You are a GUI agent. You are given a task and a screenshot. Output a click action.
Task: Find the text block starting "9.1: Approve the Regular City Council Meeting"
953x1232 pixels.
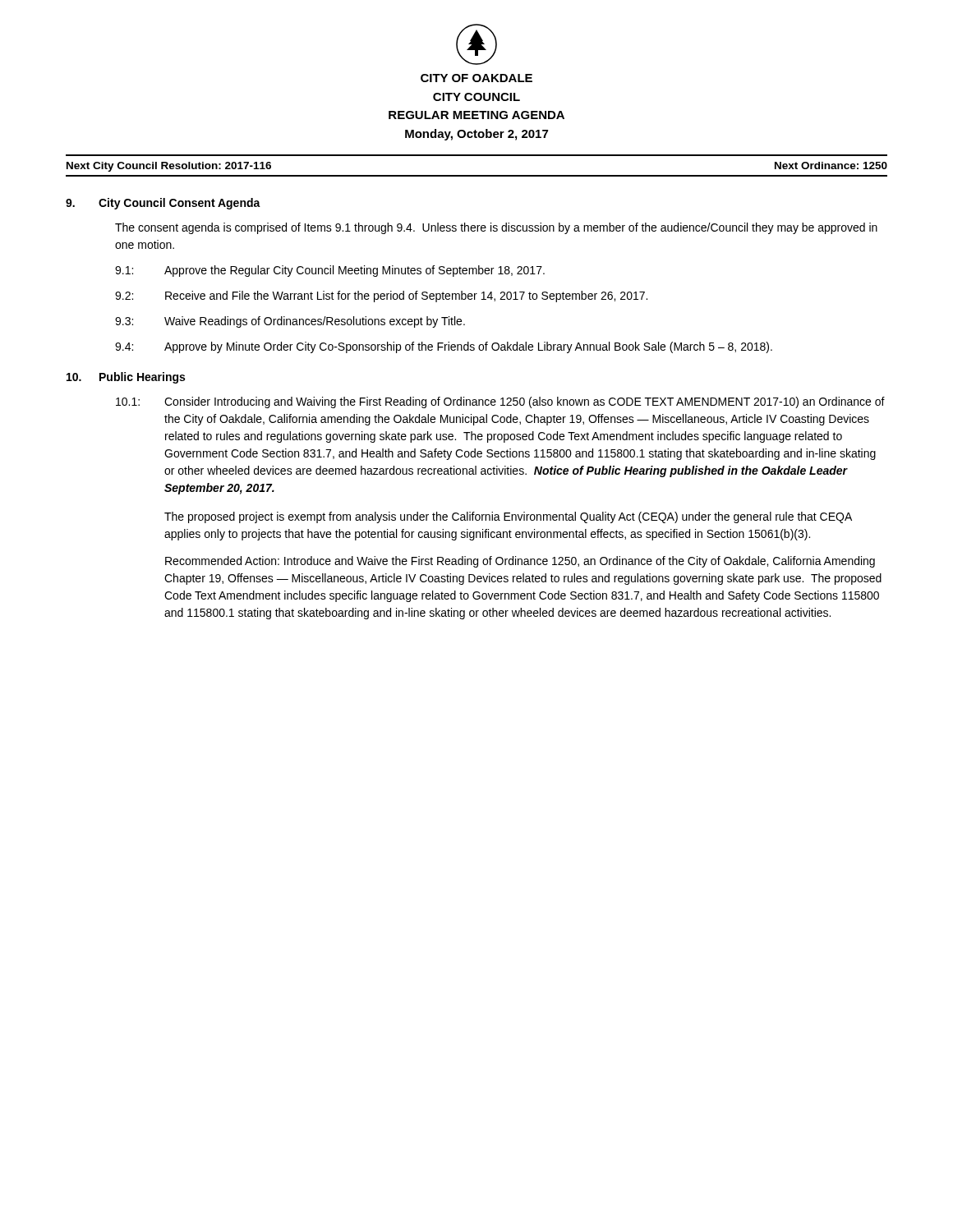pyautogui.click(x=501, y=271)
